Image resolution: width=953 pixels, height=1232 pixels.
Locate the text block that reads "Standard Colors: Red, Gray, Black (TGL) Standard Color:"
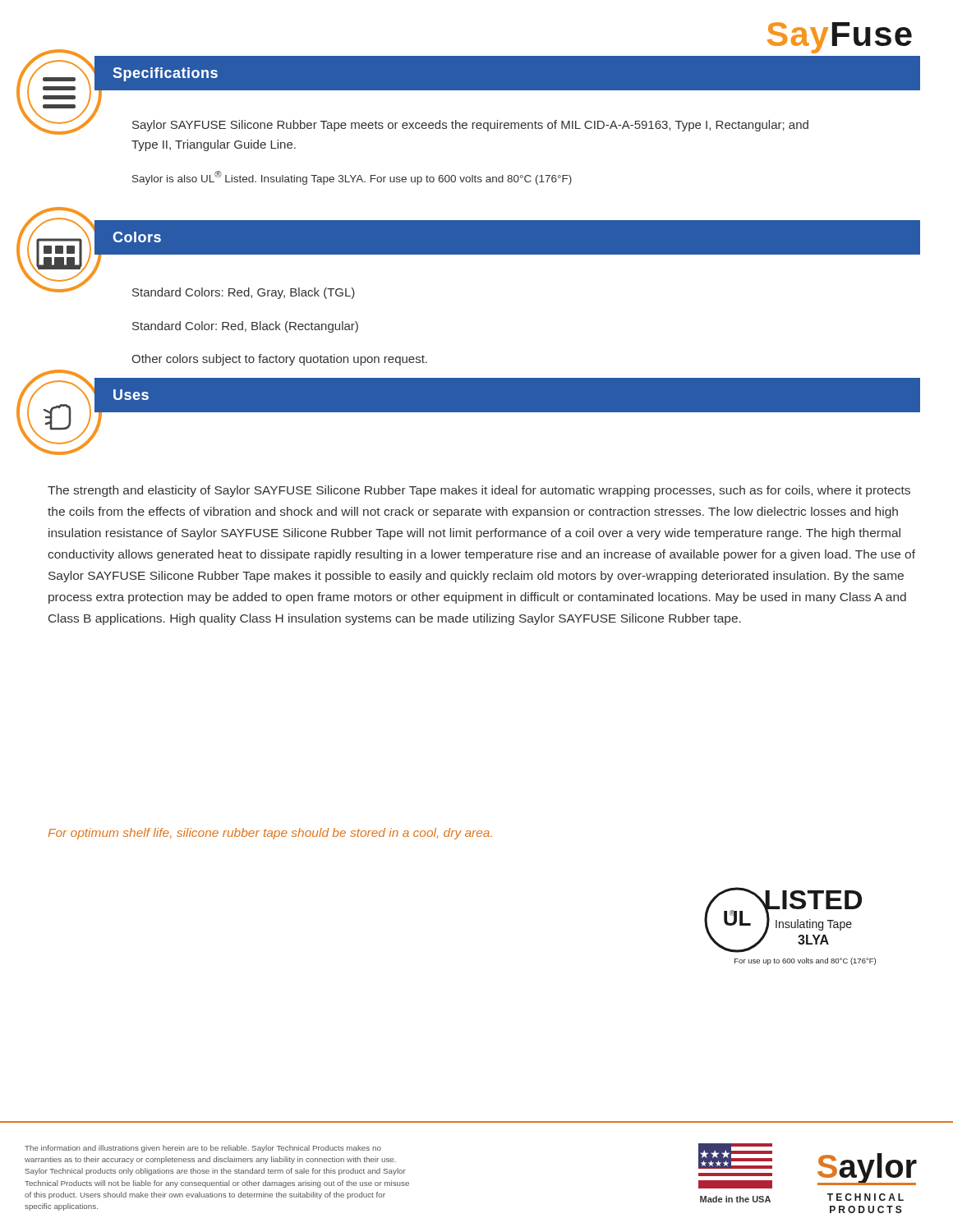coord(244,293)
